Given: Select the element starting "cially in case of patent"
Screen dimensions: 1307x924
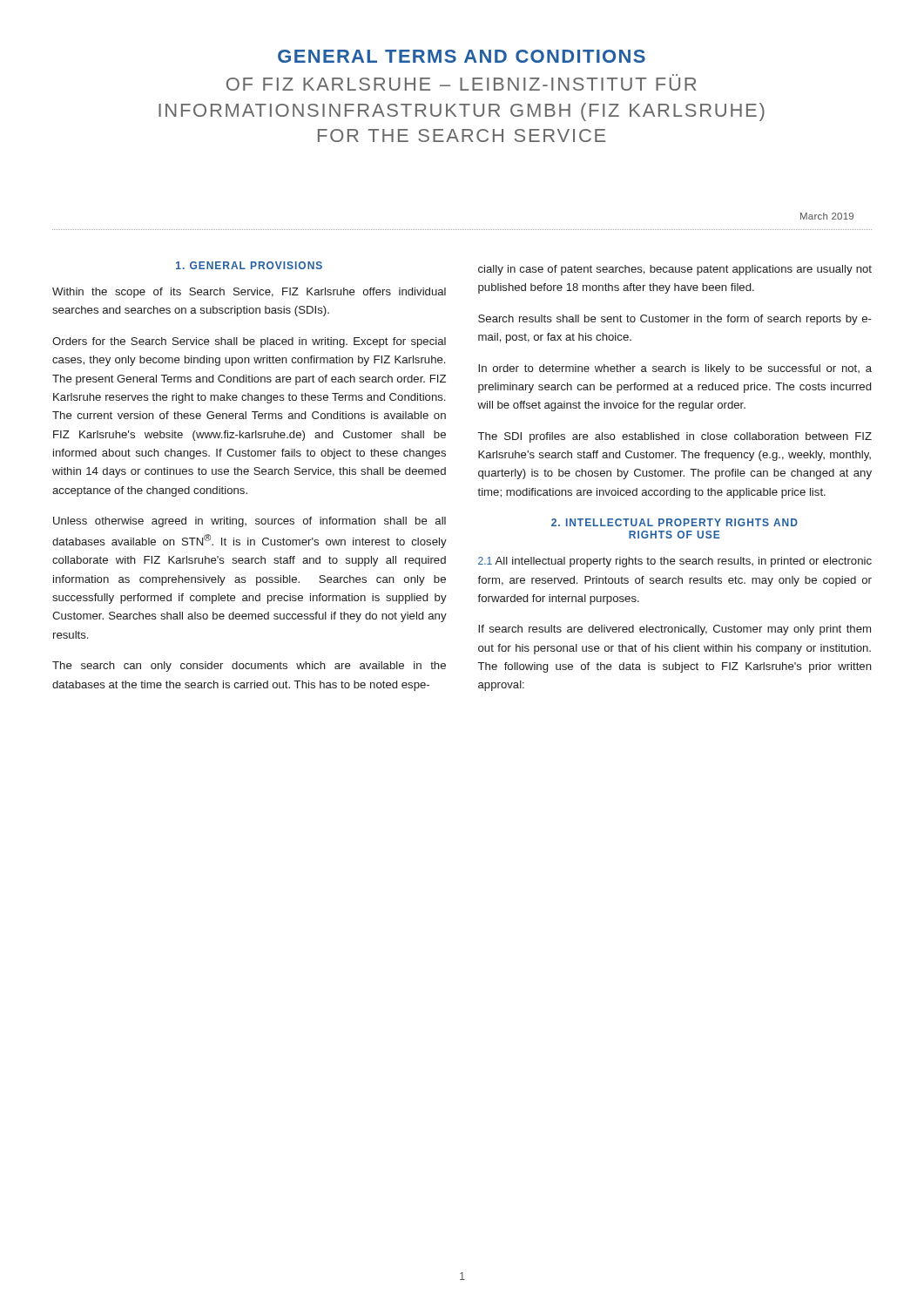Looking at the screenshot, I should tap(675, 278).
